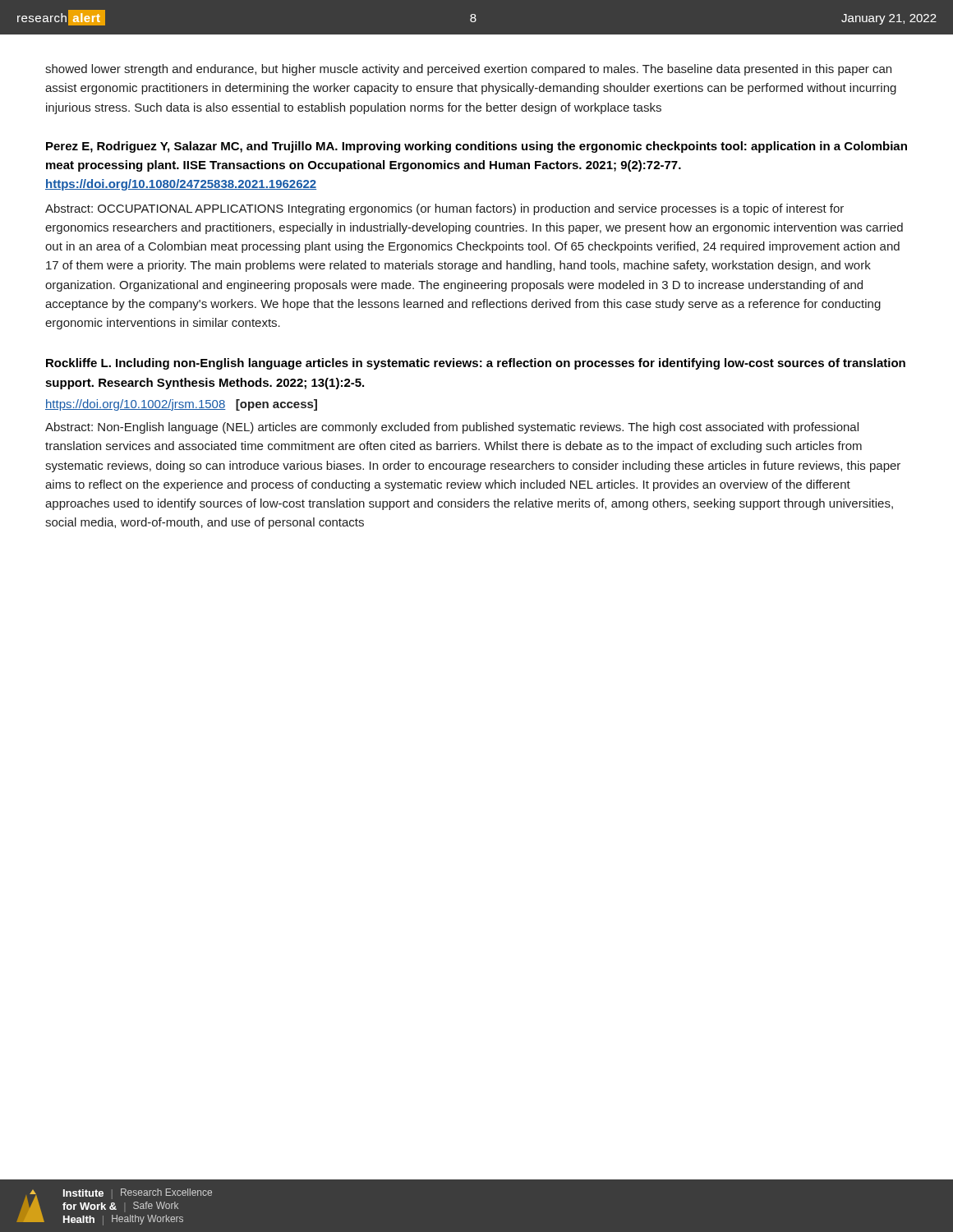Click on the text starting "showed lower strength and endurance, but higher muscle"

(x=471, y=88)
